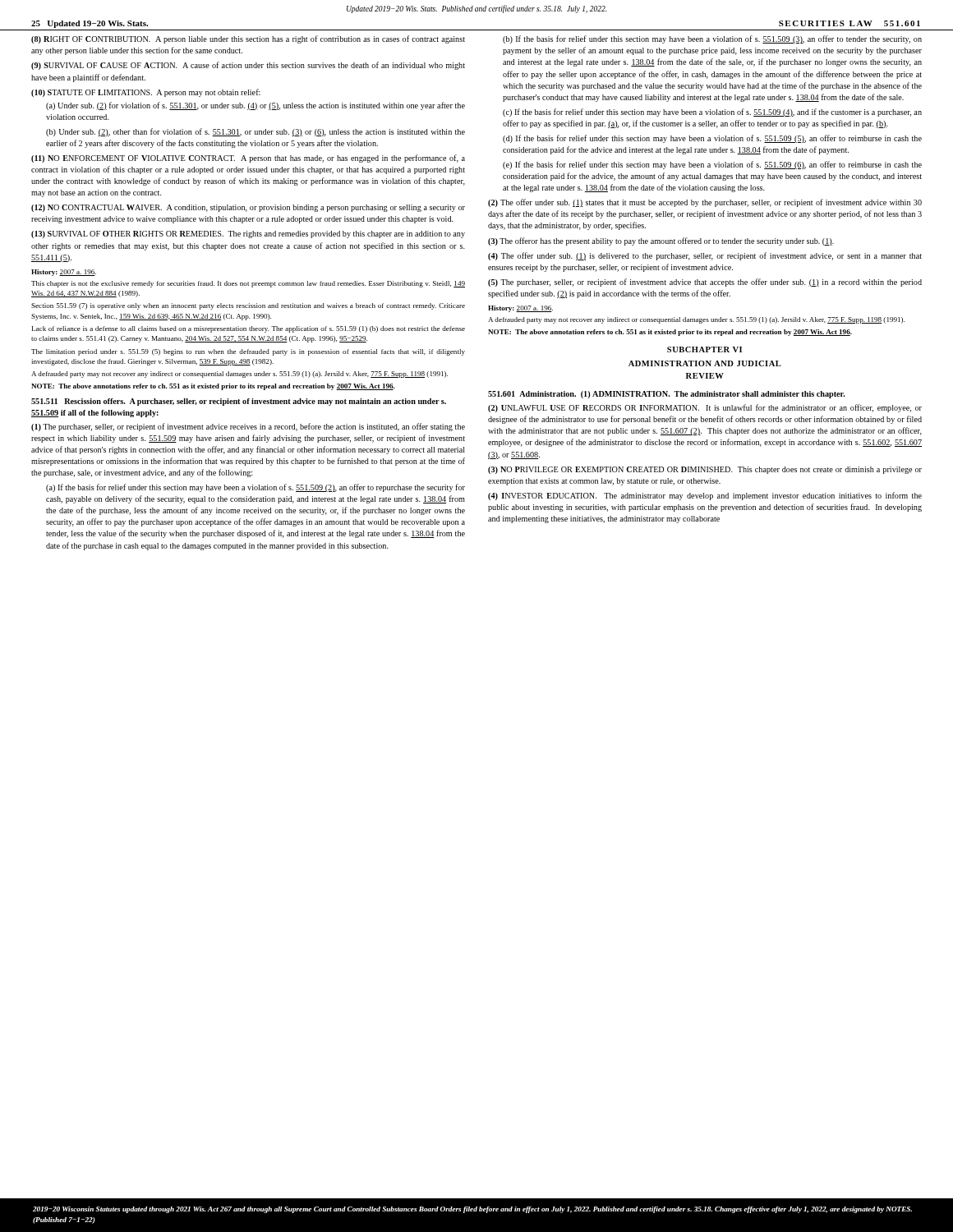953x1232 pixels.
Task: Locate the block of text that opens with "Lack of reliance is a defense to all"
Action: [248, 334]
